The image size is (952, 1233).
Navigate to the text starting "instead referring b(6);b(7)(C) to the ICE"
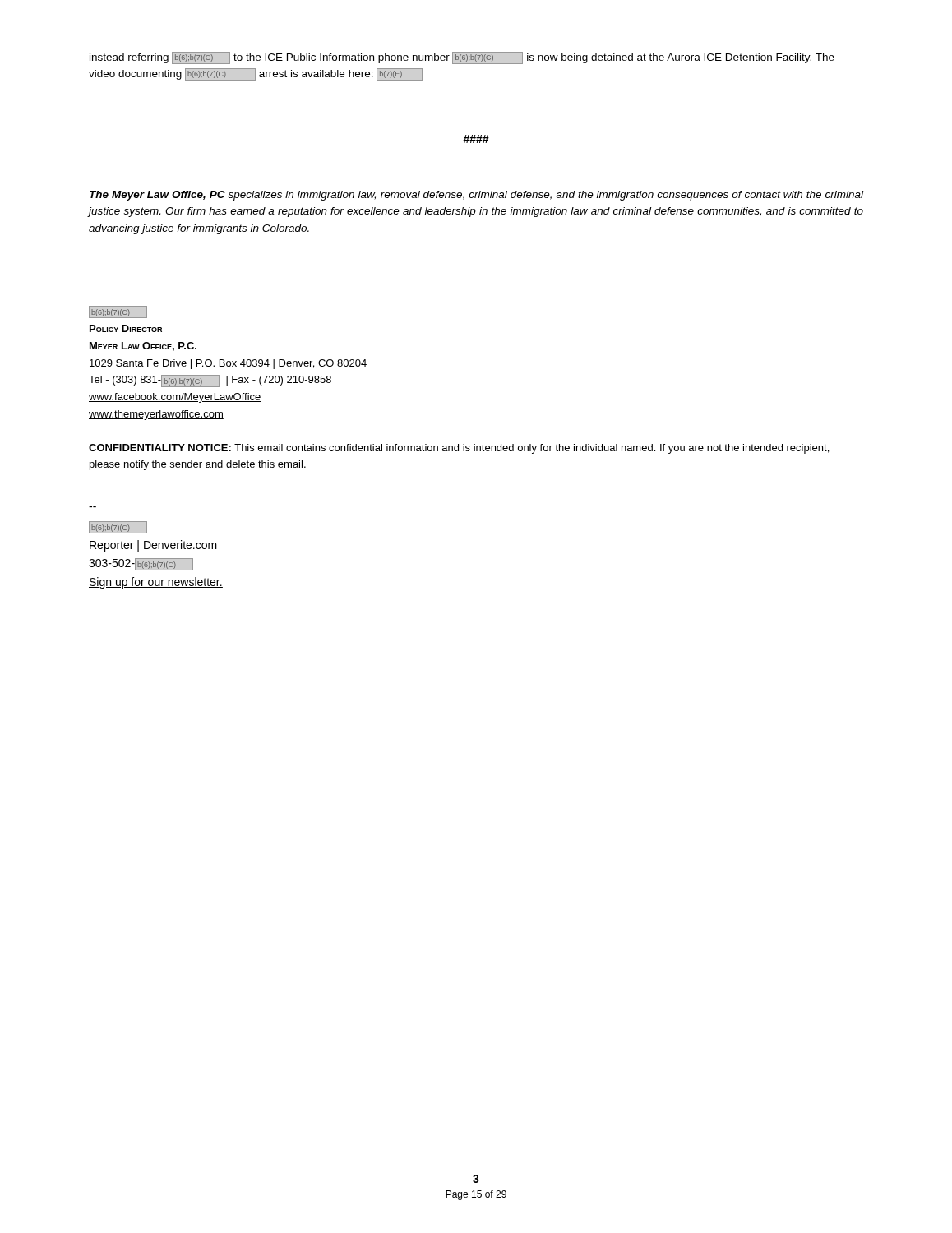tap(462, 66)
